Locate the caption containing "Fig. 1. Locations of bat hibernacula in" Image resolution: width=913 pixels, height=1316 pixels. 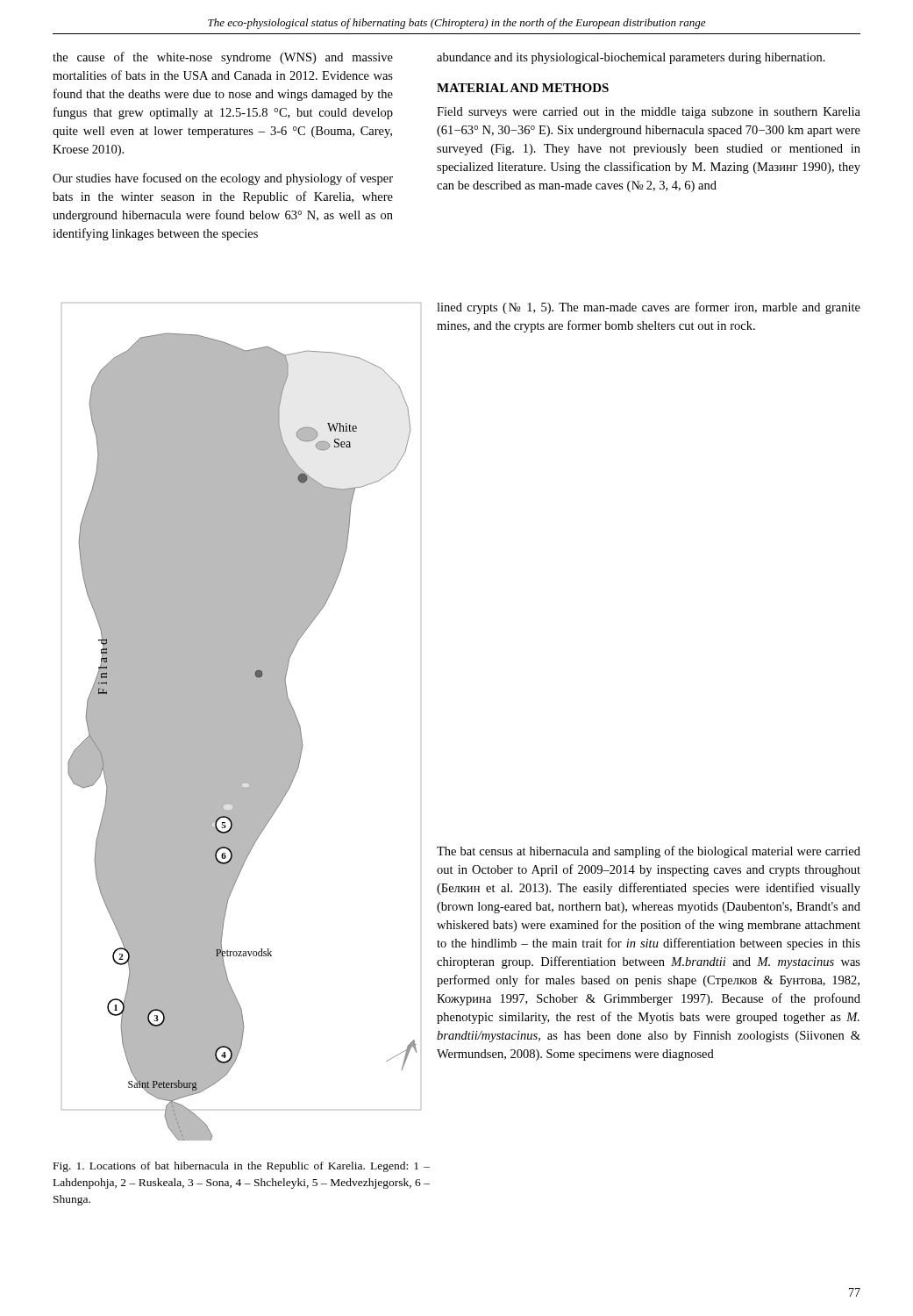point(241,1182)
